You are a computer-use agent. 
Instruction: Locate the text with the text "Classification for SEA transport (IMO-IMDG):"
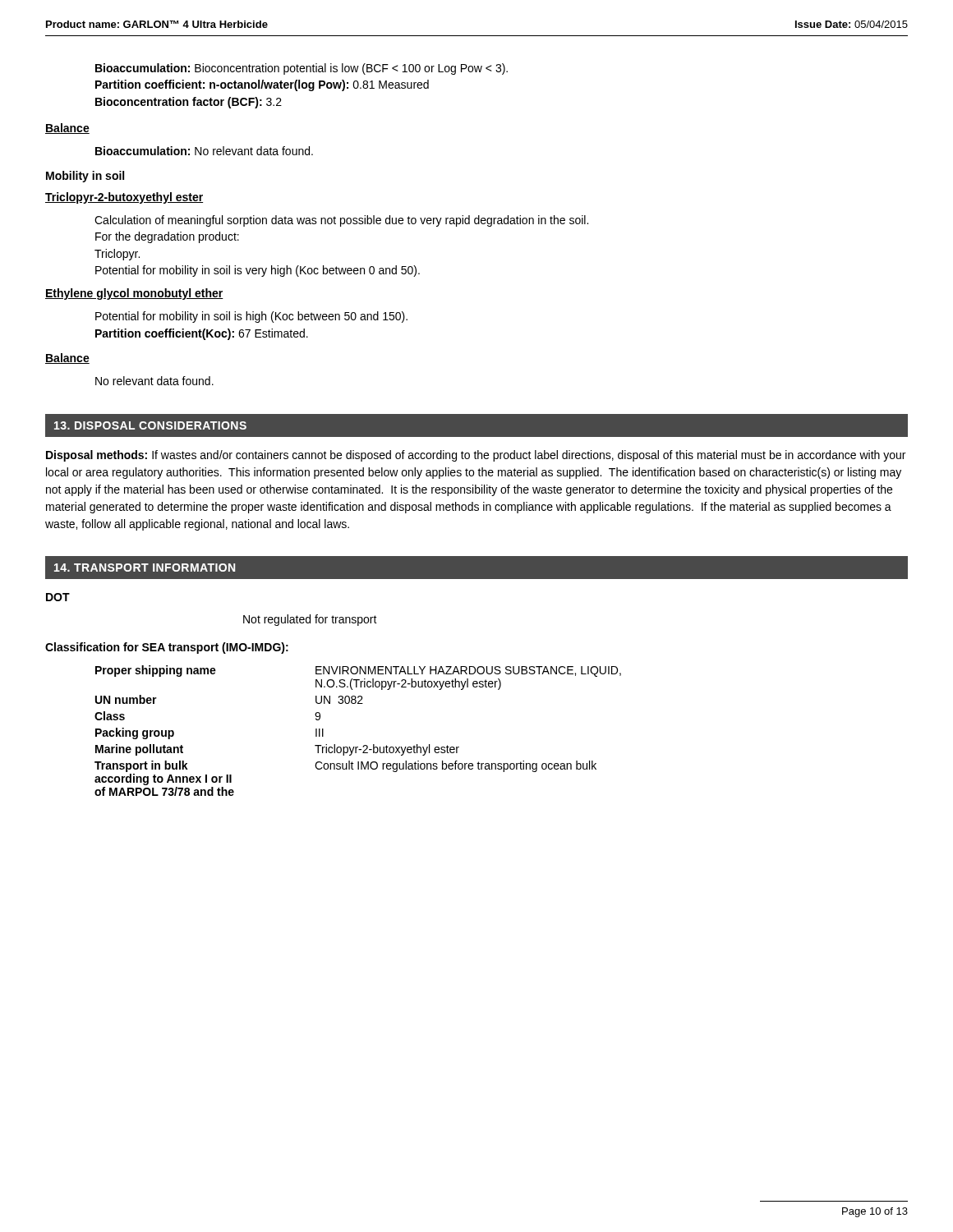click(x=167, y=647)
